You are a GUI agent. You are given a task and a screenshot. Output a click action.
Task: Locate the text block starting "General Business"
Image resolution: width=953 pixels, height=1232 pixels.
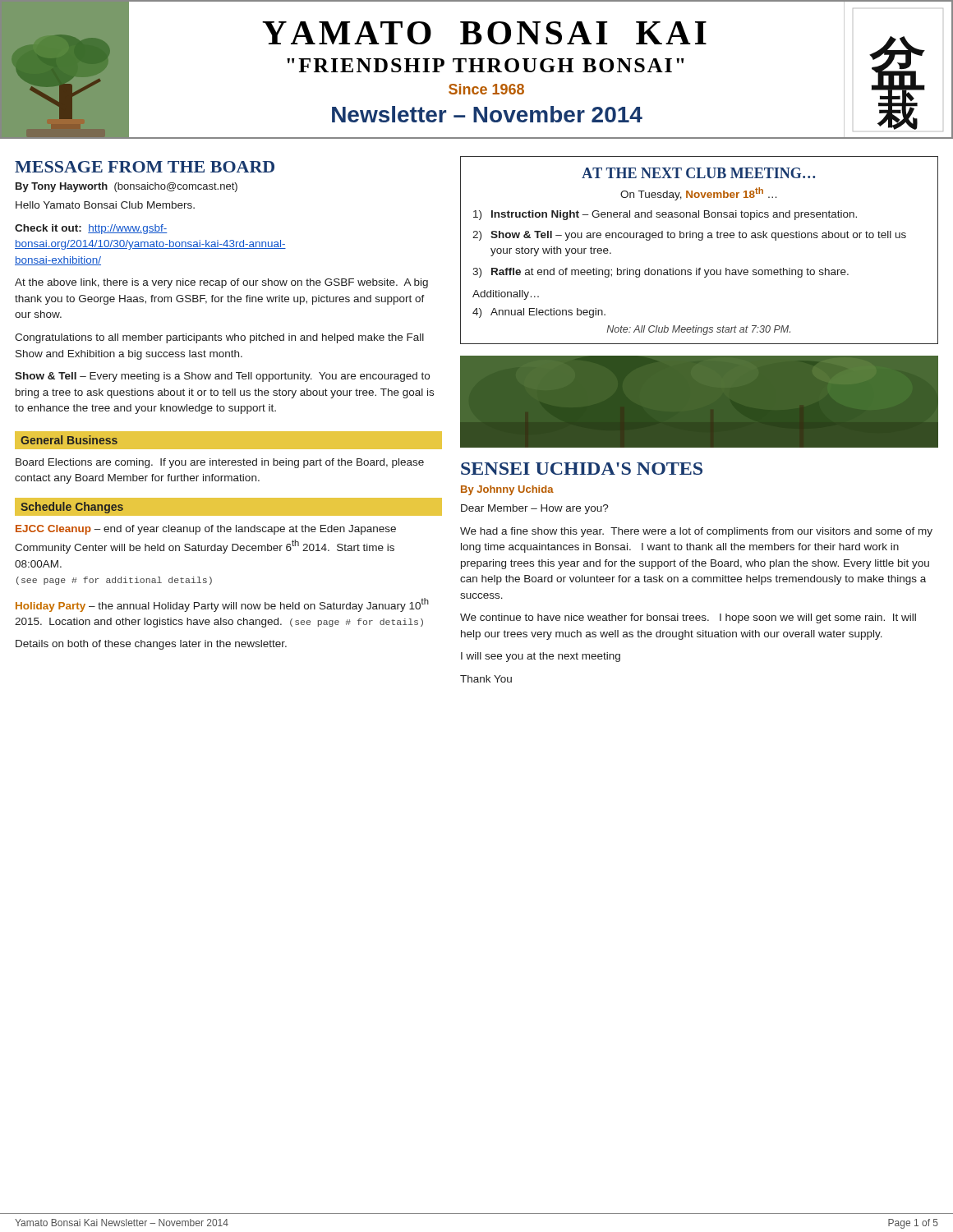69,440
